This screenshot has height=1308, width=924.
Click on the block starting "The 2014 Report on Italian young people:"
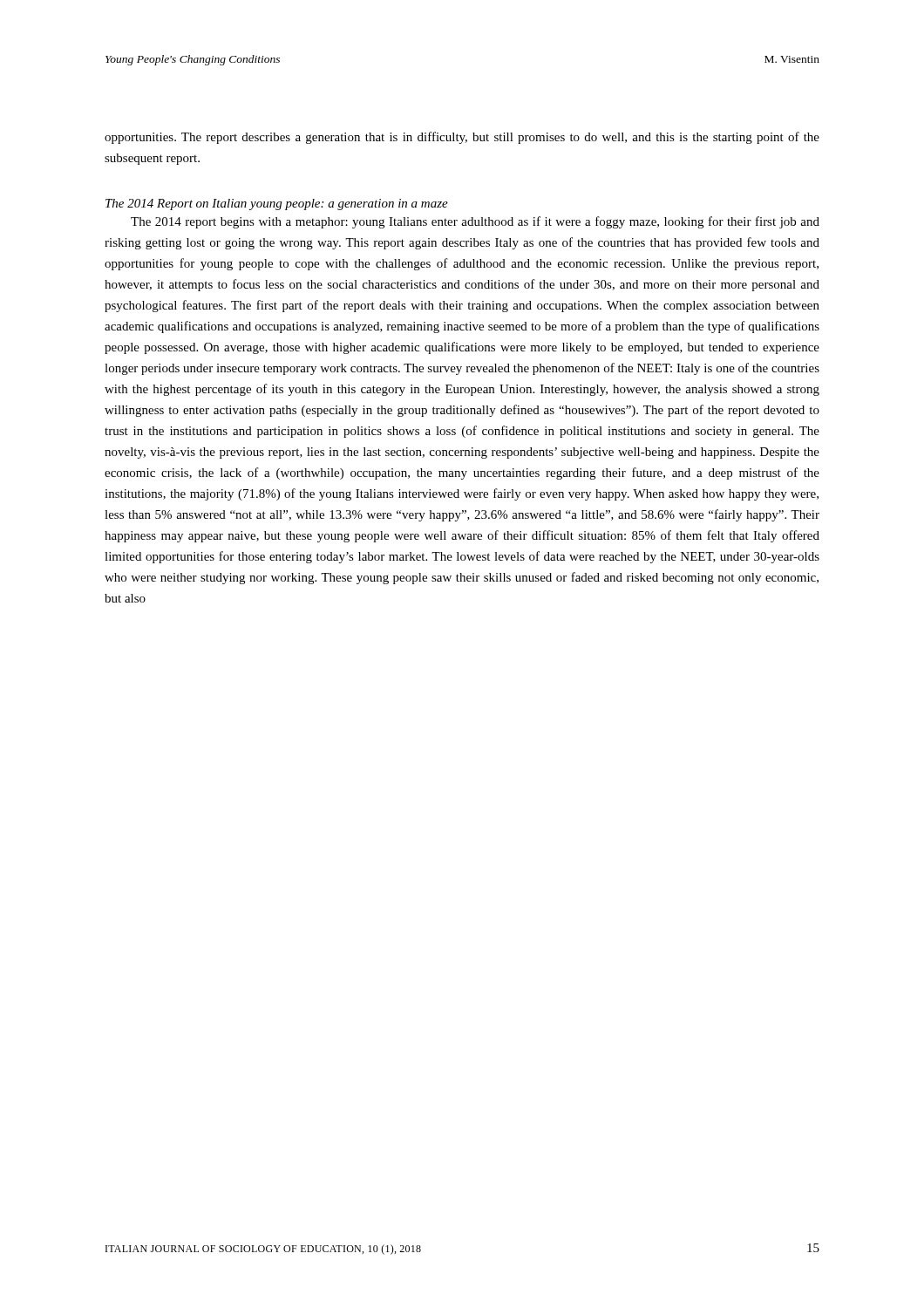click(276, 203)
